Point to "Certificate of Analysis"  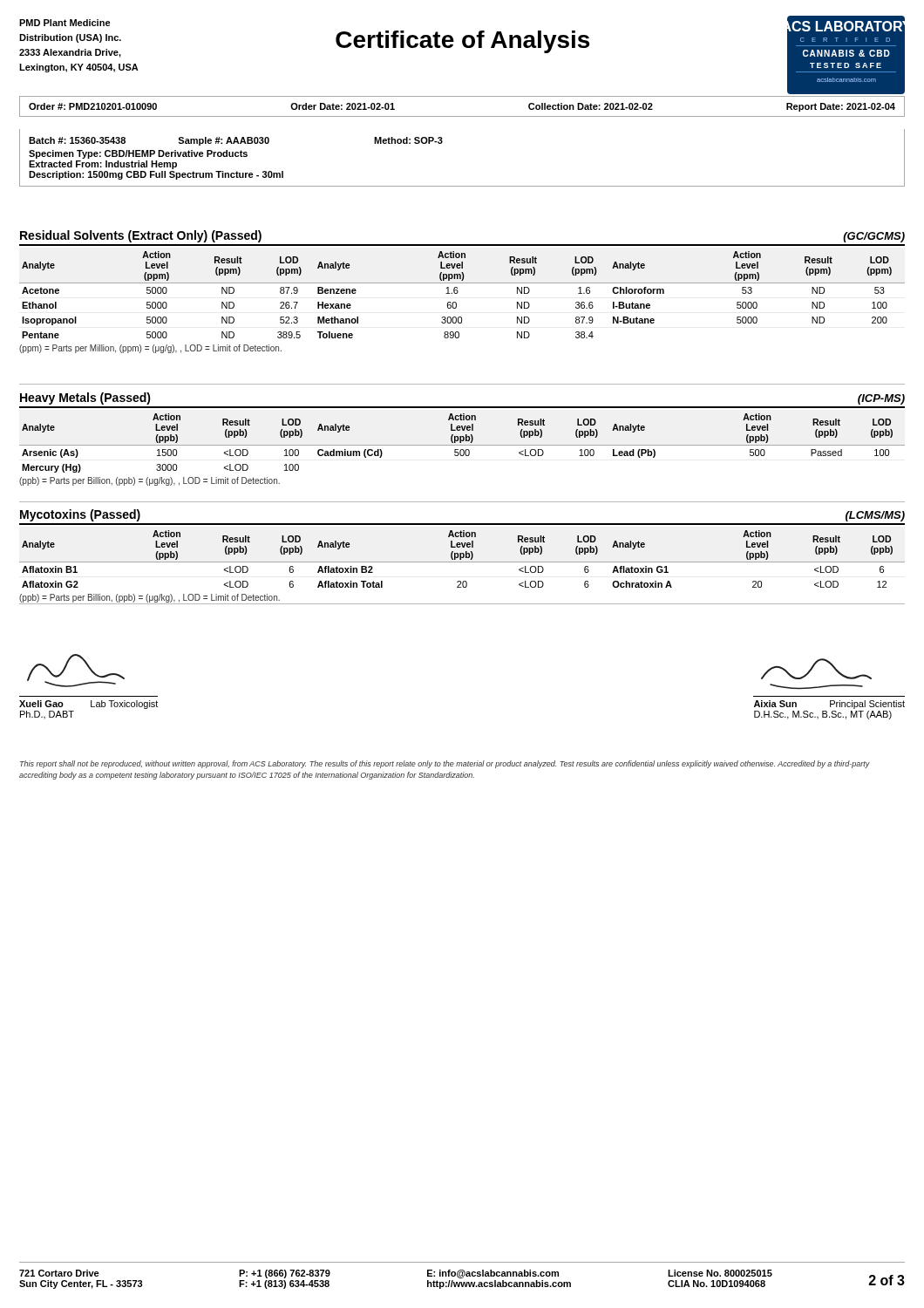[463, 40]
